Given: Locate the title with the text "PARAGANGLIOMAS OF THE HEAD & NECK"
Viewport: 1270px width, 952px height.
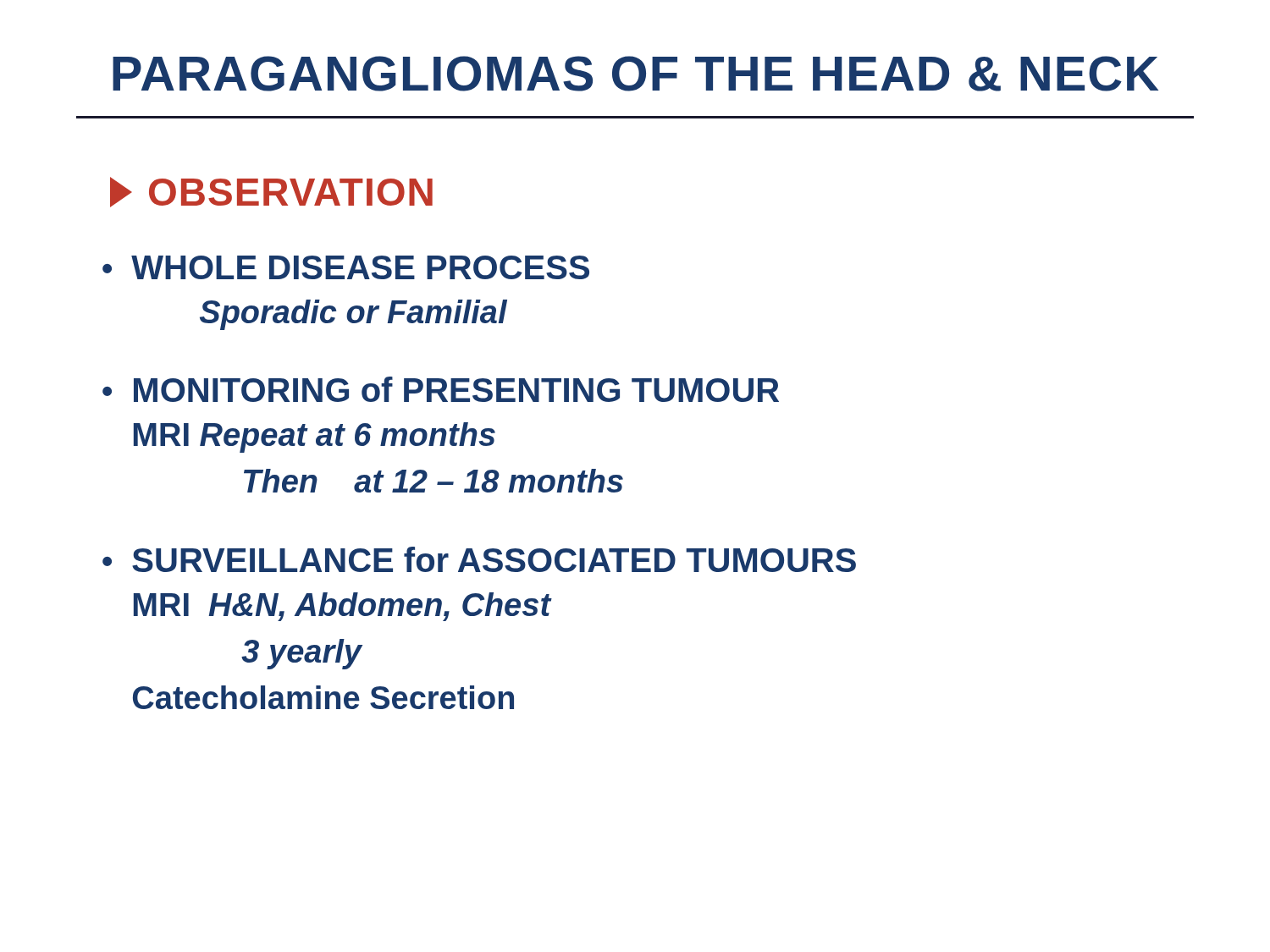Looking at the screenshot, I should click(x=635, y=74).
